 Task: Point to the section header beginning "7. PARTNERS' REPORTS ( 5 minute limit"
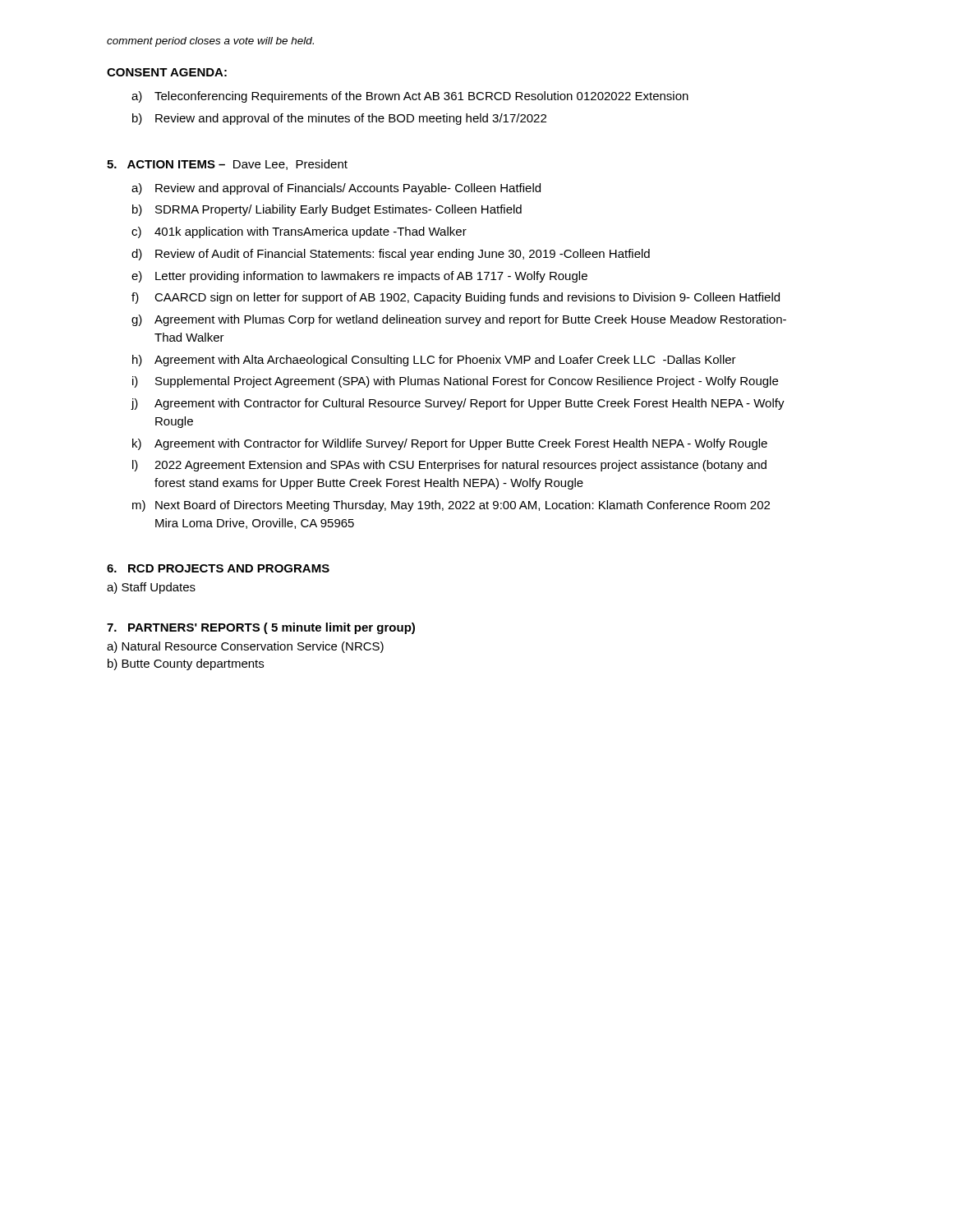pos(261,627)
